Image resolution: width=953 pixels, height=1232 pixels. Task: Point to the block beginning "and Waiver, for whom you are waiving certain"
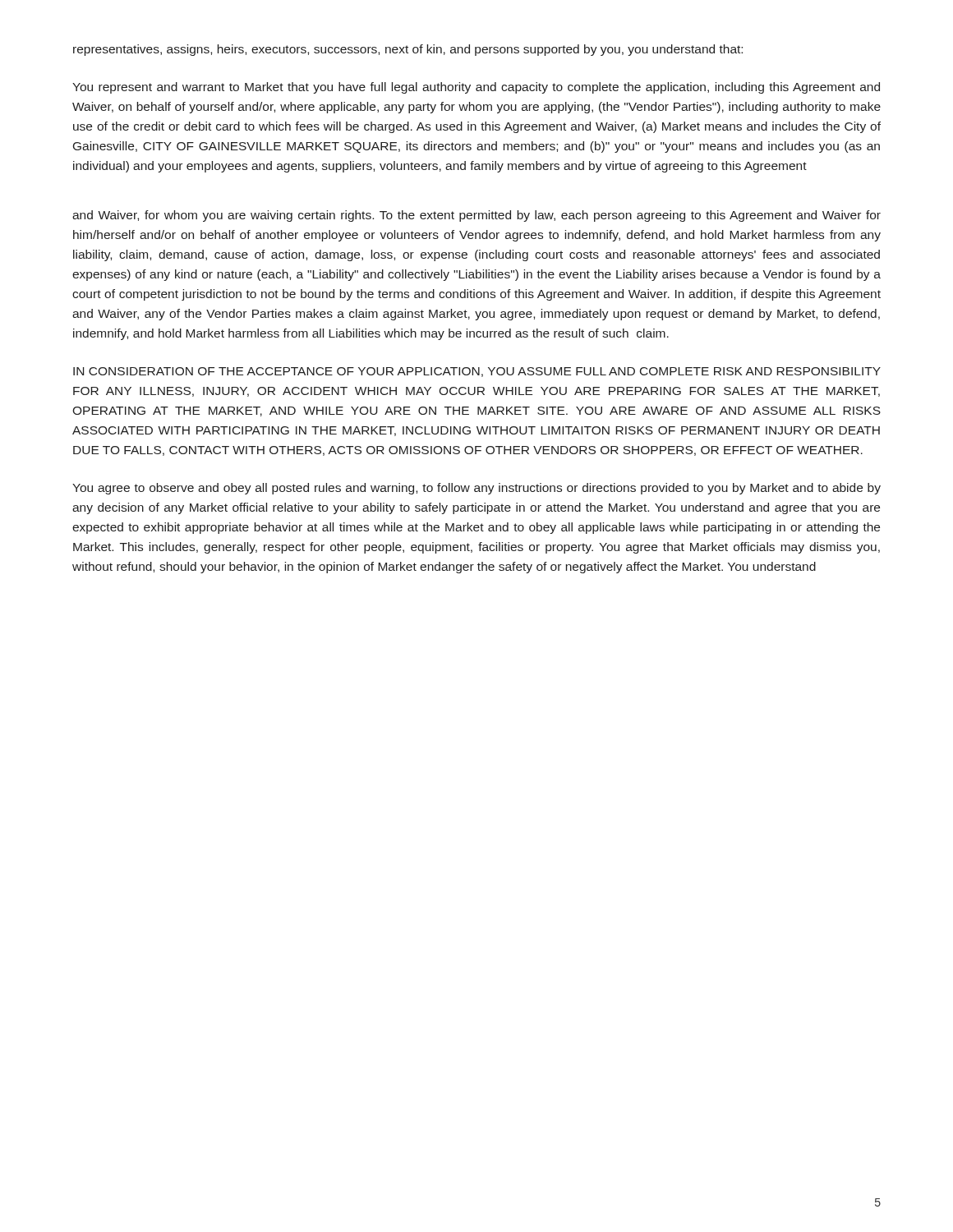(x=476, y=274)
